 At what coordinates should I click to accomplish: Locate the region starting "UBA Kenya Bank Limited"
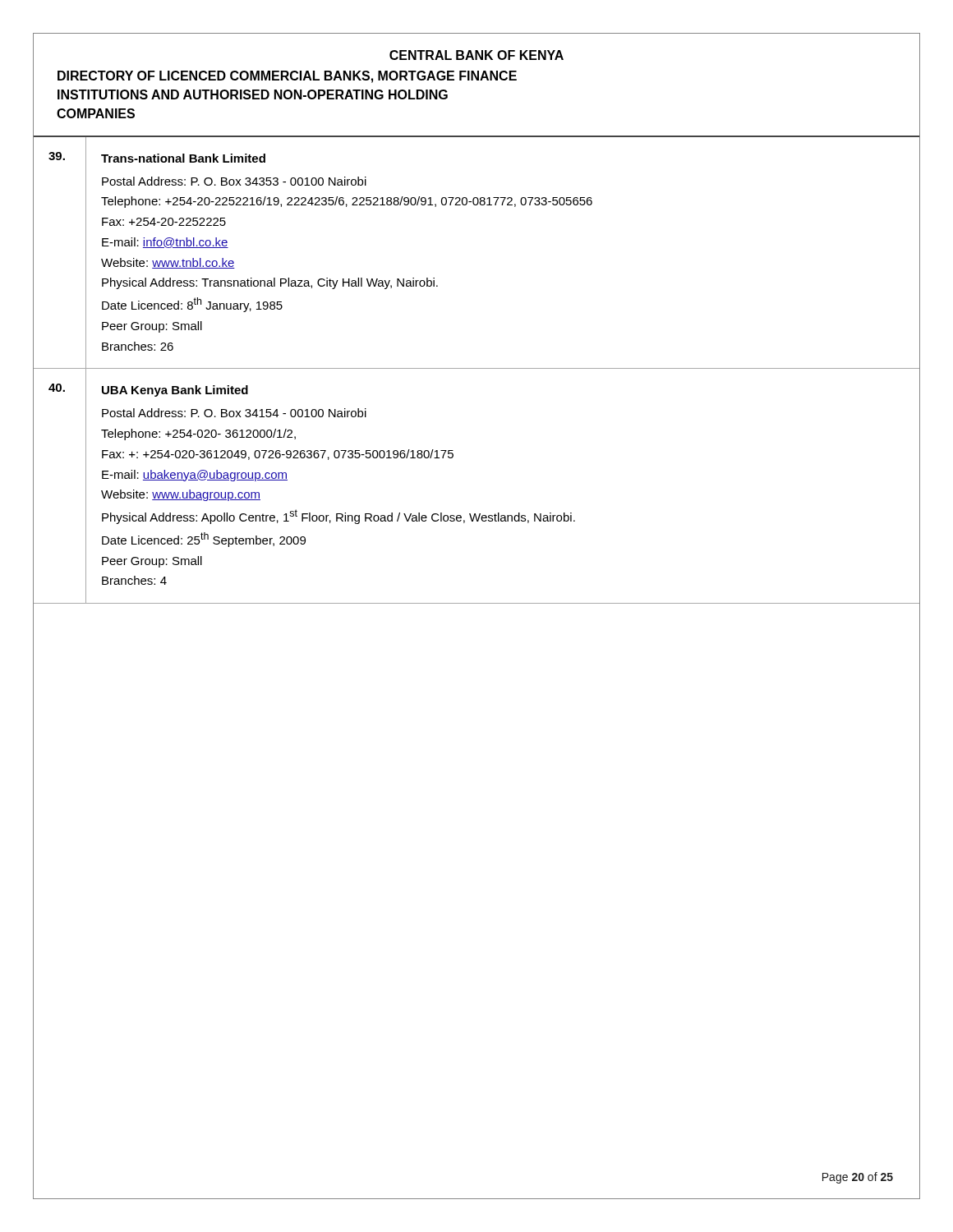click(x=175, y=391)
